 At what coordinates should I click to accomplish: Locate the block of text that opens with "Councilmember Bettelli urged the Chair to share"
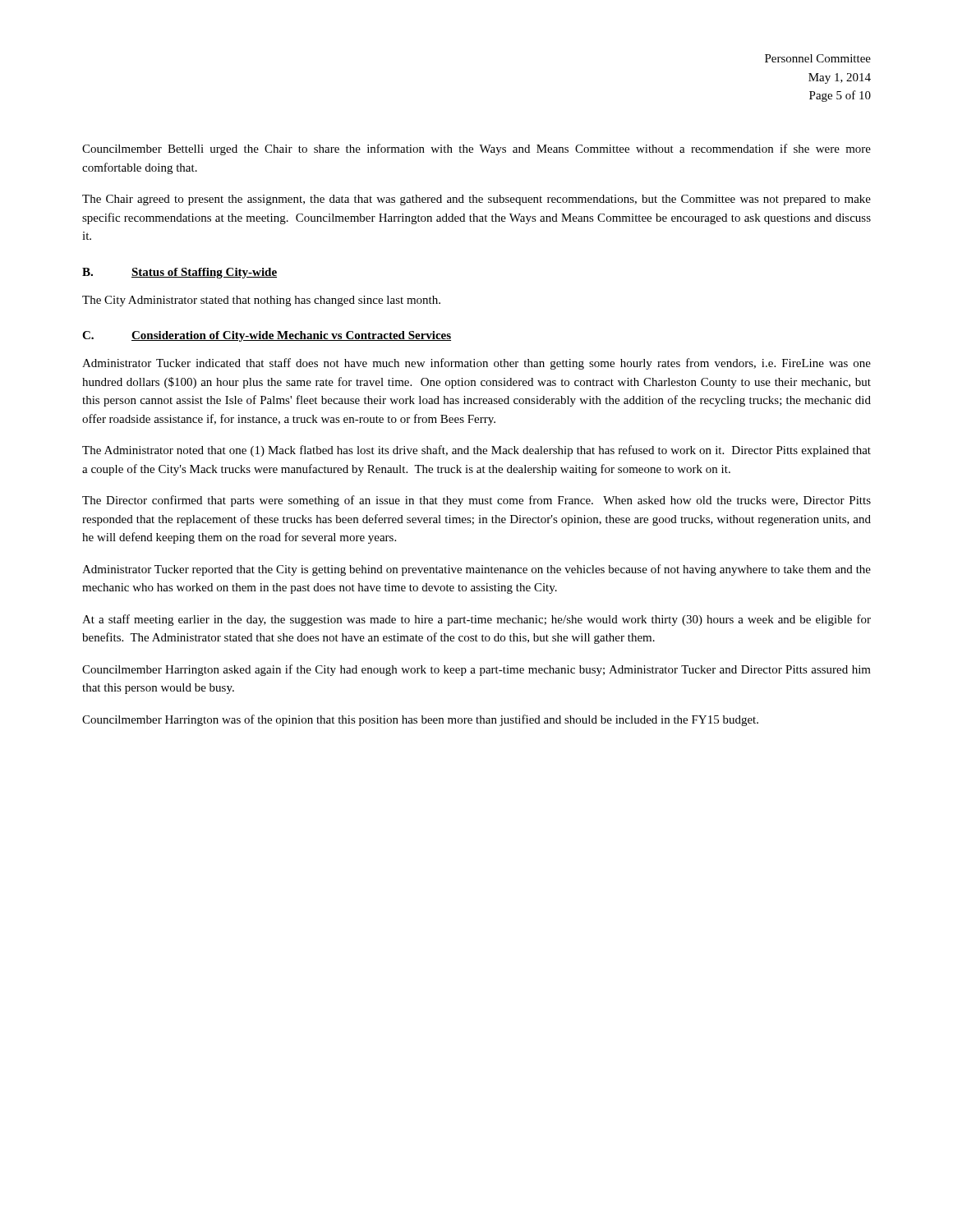[476, 158]
